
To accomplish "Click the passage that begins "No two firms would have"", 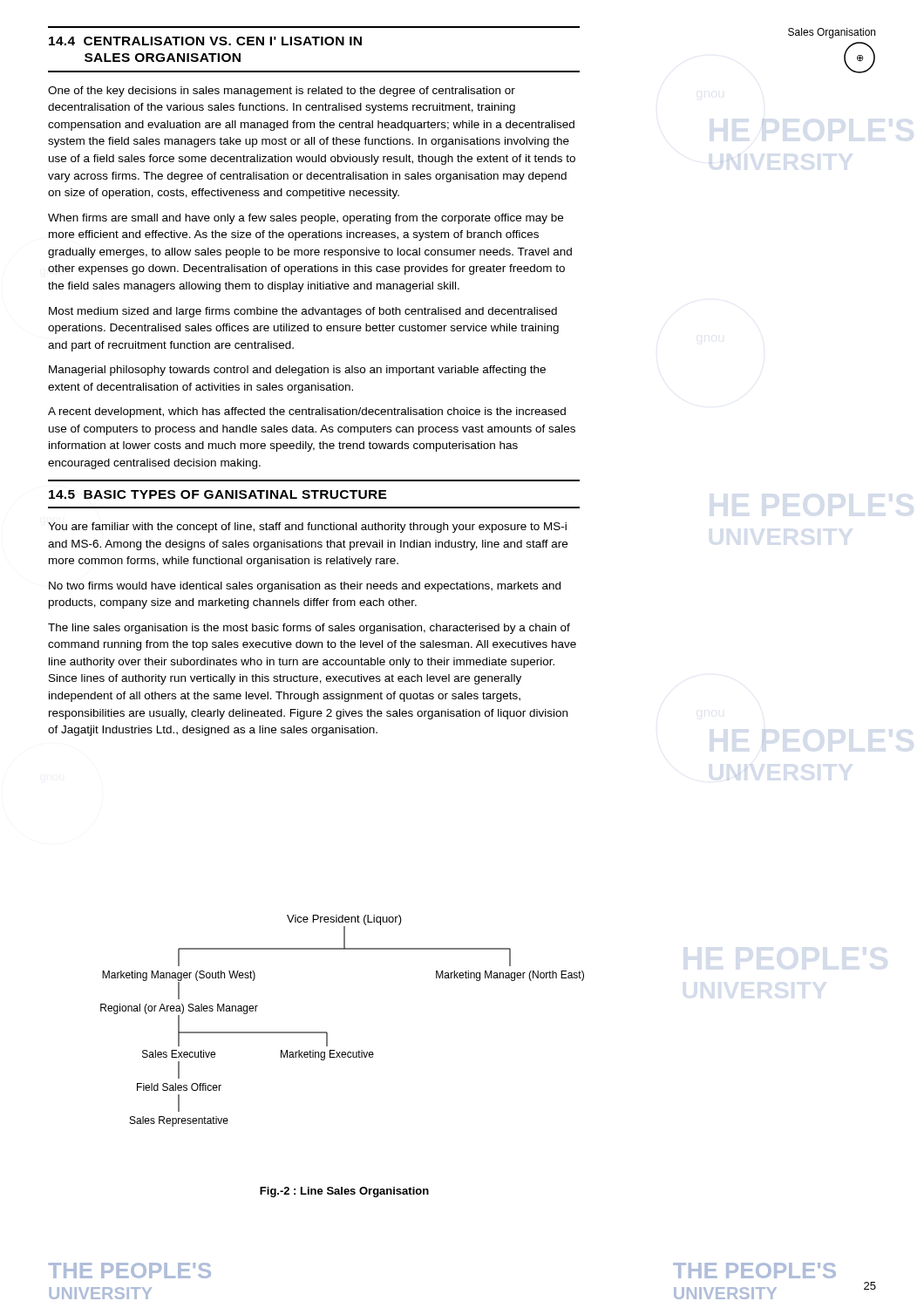I will point(314,594).
